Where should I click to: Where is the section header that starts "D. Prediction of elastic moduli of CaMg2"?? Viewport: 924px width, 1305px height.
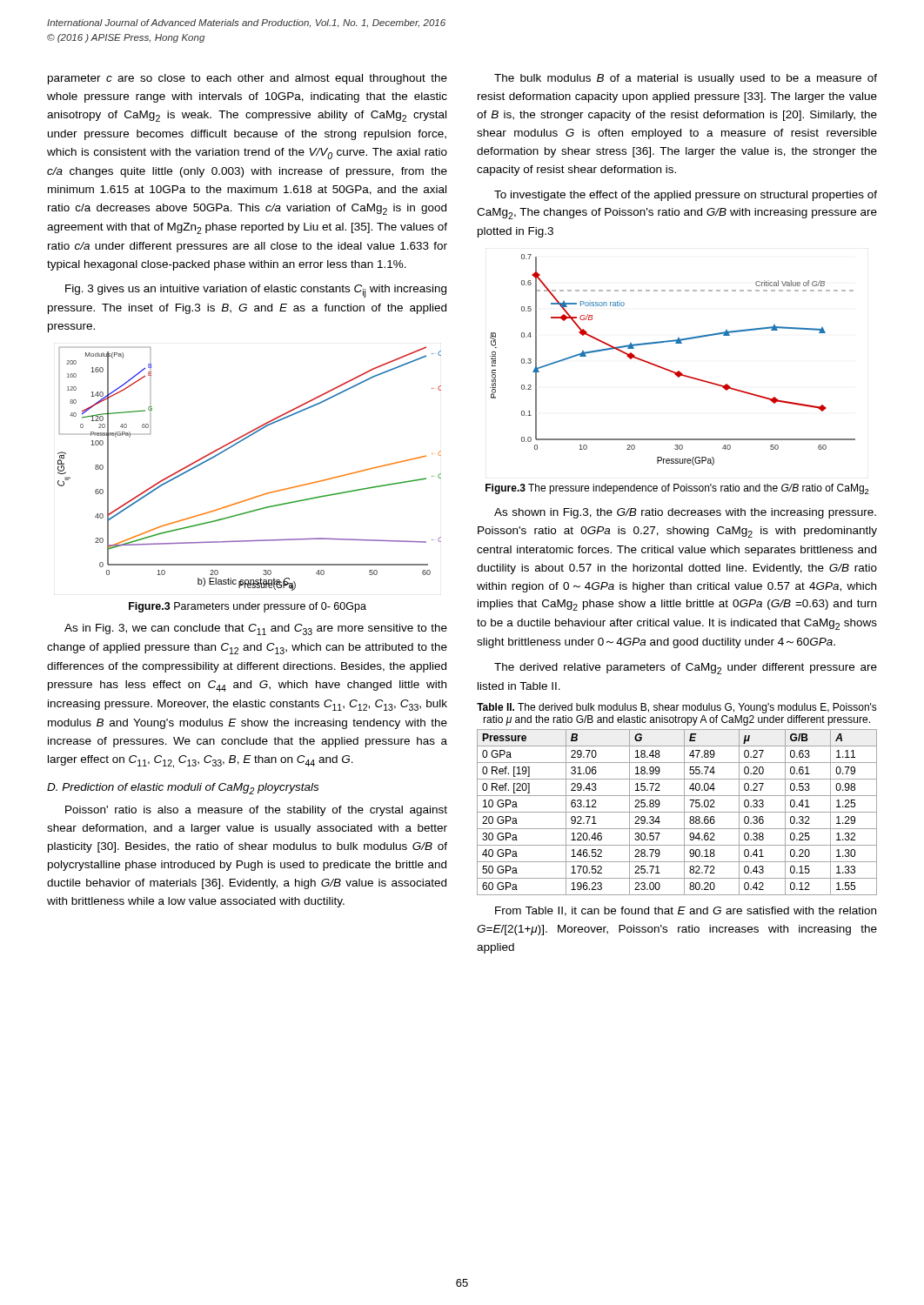(247, 788)
